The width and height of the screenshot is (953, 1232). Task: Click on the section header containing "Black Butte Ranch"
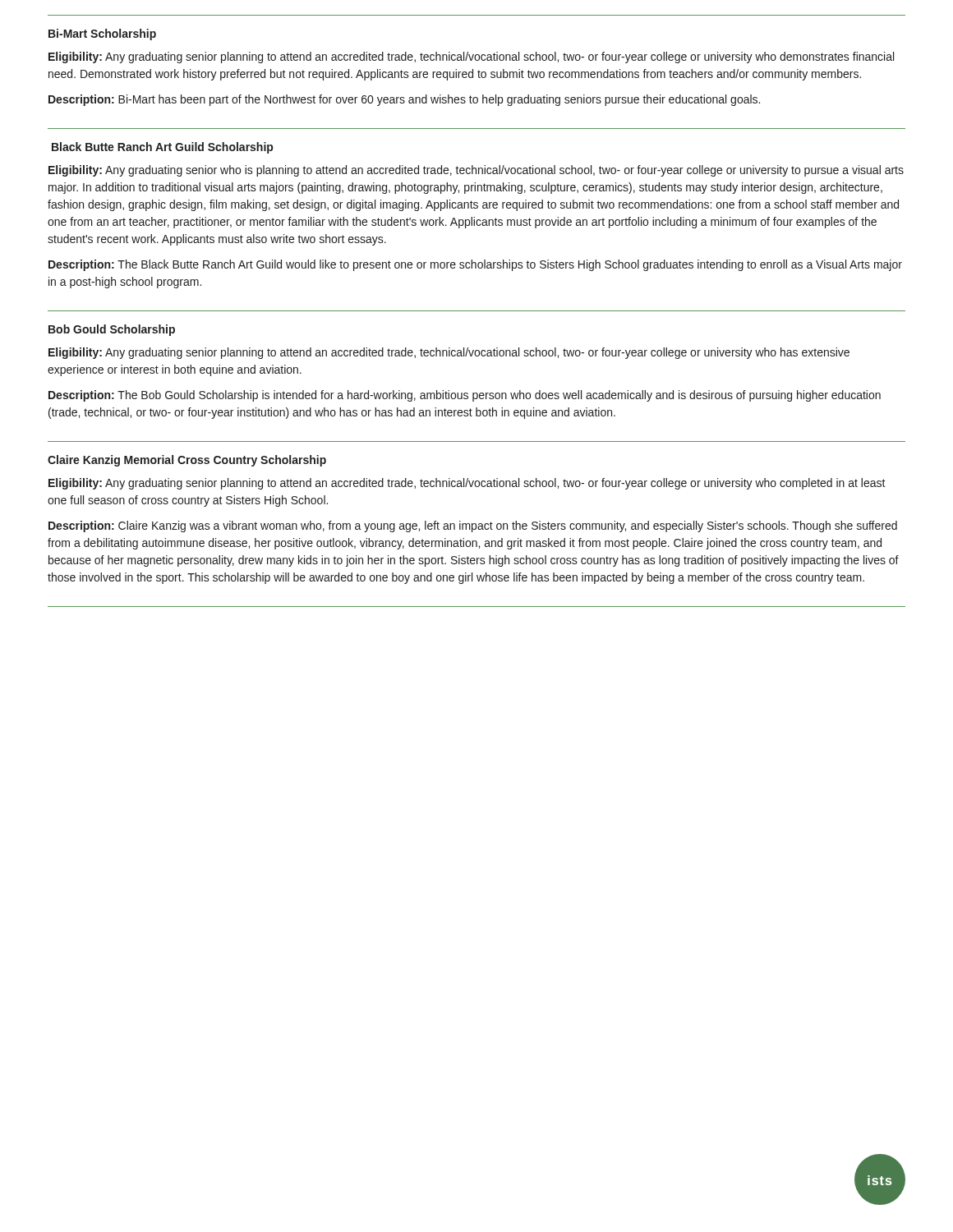tap(161, 147)
